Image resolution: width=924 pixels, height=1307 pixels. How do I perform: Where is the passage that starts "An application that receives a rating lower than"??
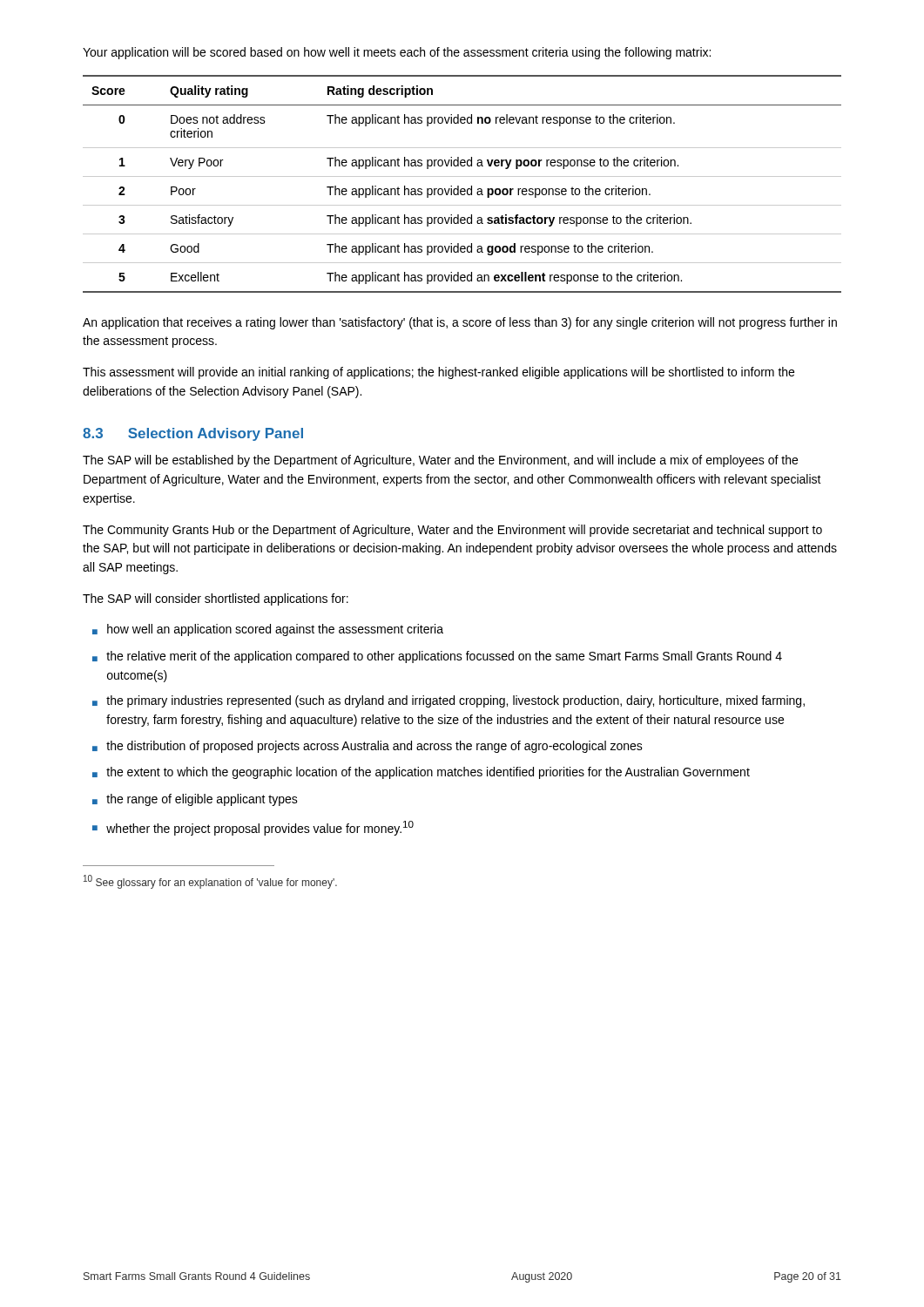coord(460,332)
